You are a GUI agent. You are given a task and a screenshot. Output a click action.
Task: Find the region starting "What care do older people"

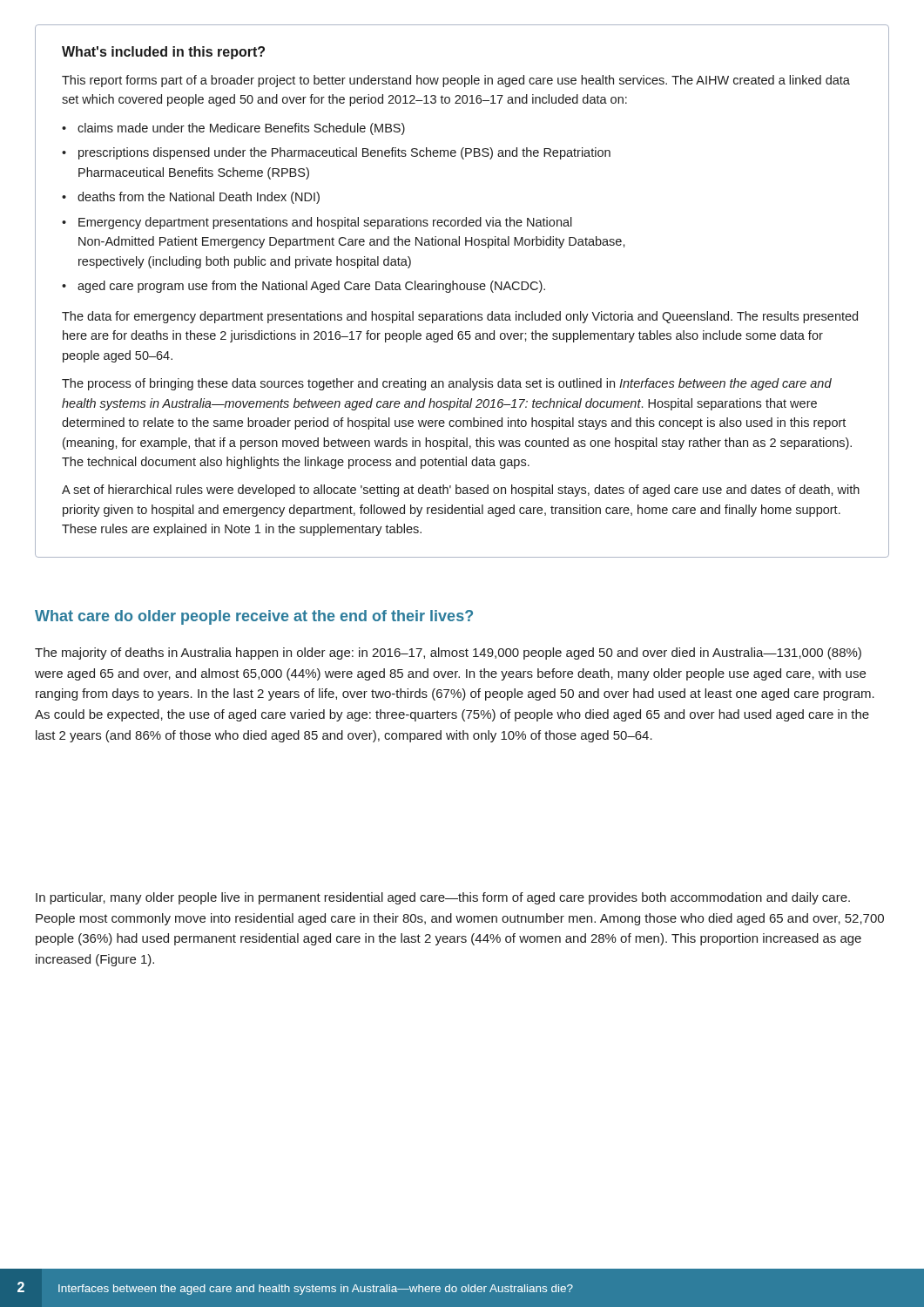pyautogui.click(x=254, y=617)
